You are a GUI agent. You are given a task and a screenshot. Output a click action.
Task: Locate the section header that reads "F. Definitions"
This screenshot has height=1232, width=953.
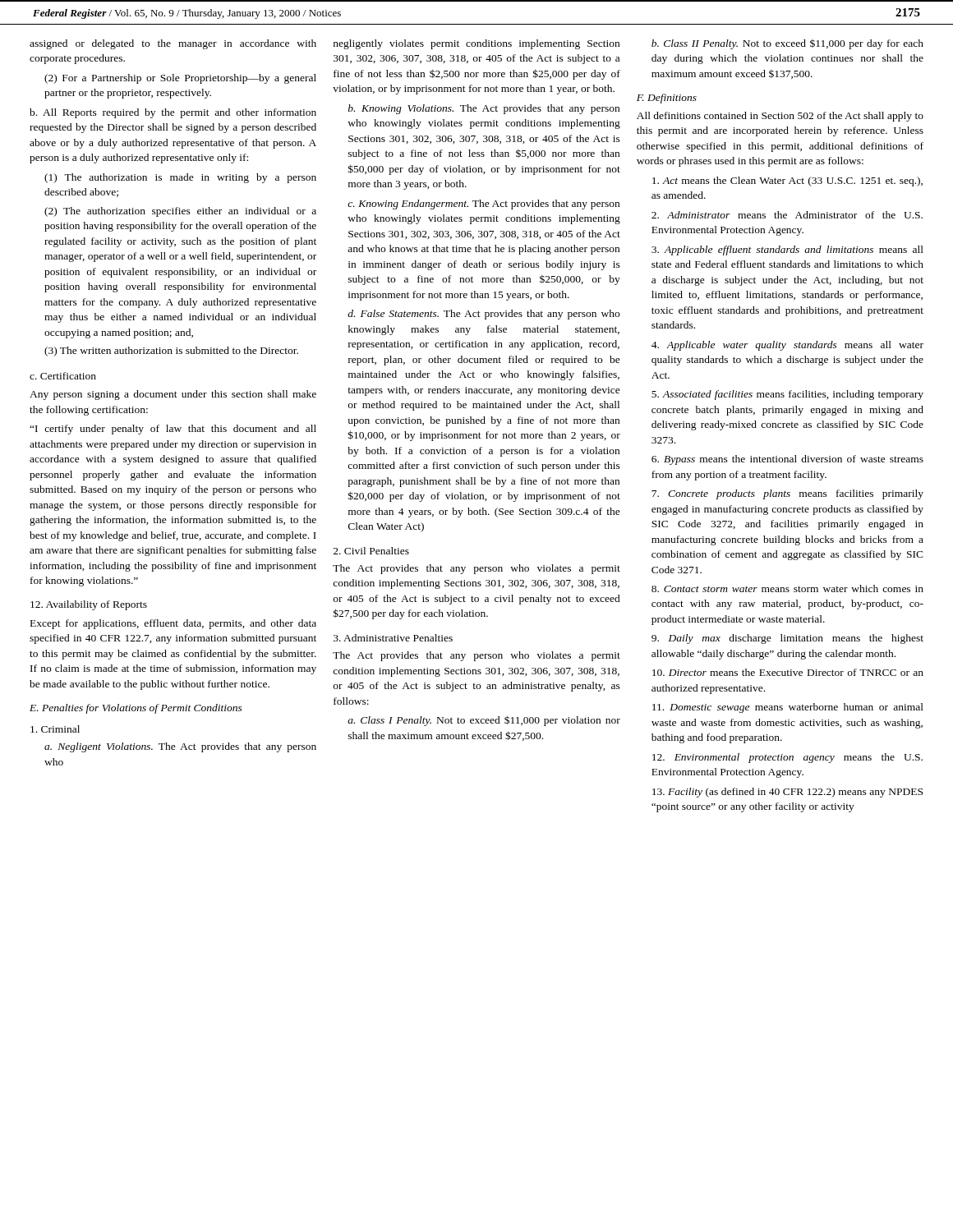point(667,98)
